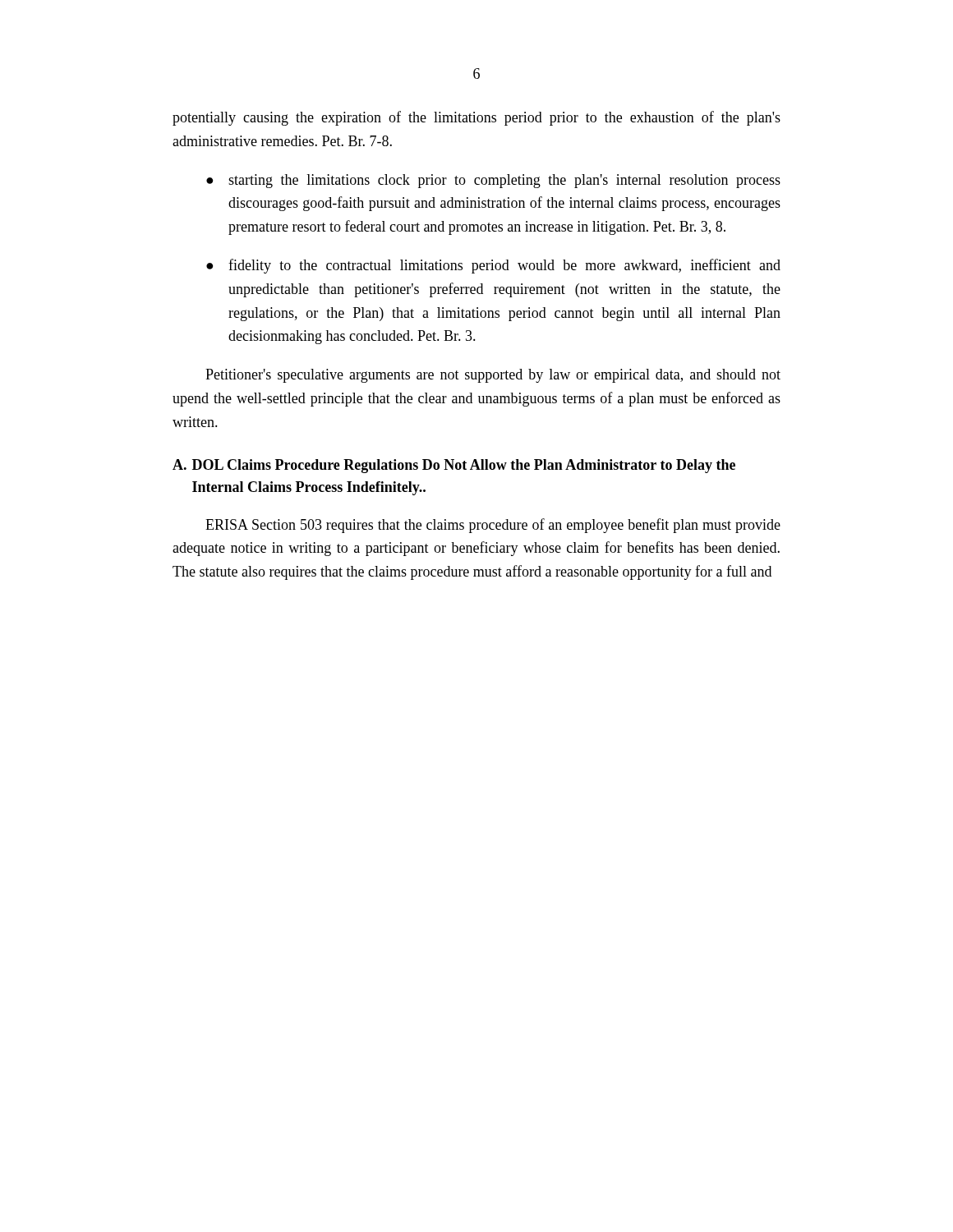The width and height of the screenshot is (953, 1232).
Task: Locate the text block containing "potentially causing the expiration of the limitations"
Action: tap(476, 129)
